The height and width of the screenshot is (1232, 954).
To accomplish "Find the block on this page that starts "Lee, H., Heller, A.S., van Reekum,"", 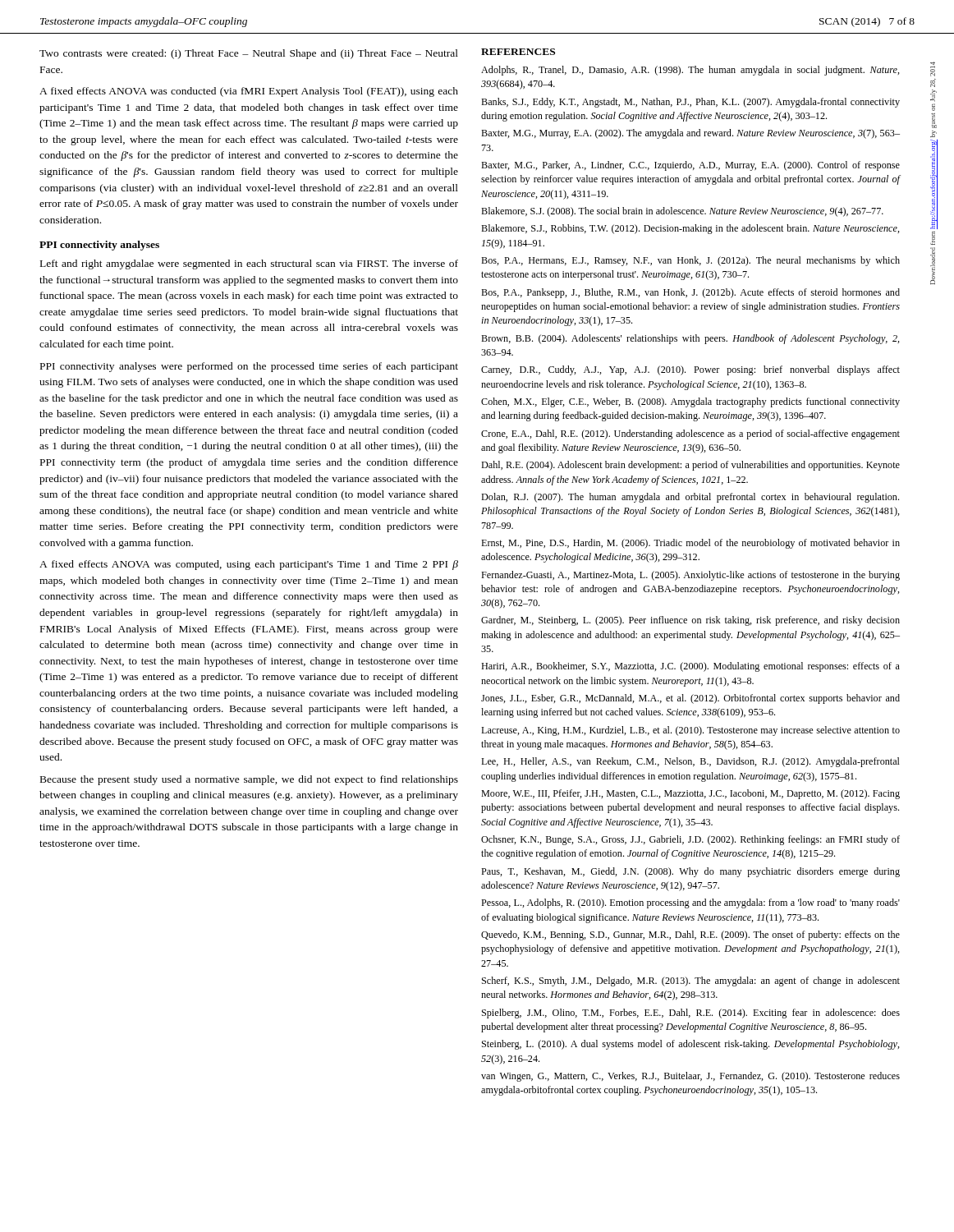I will [690, 769].
